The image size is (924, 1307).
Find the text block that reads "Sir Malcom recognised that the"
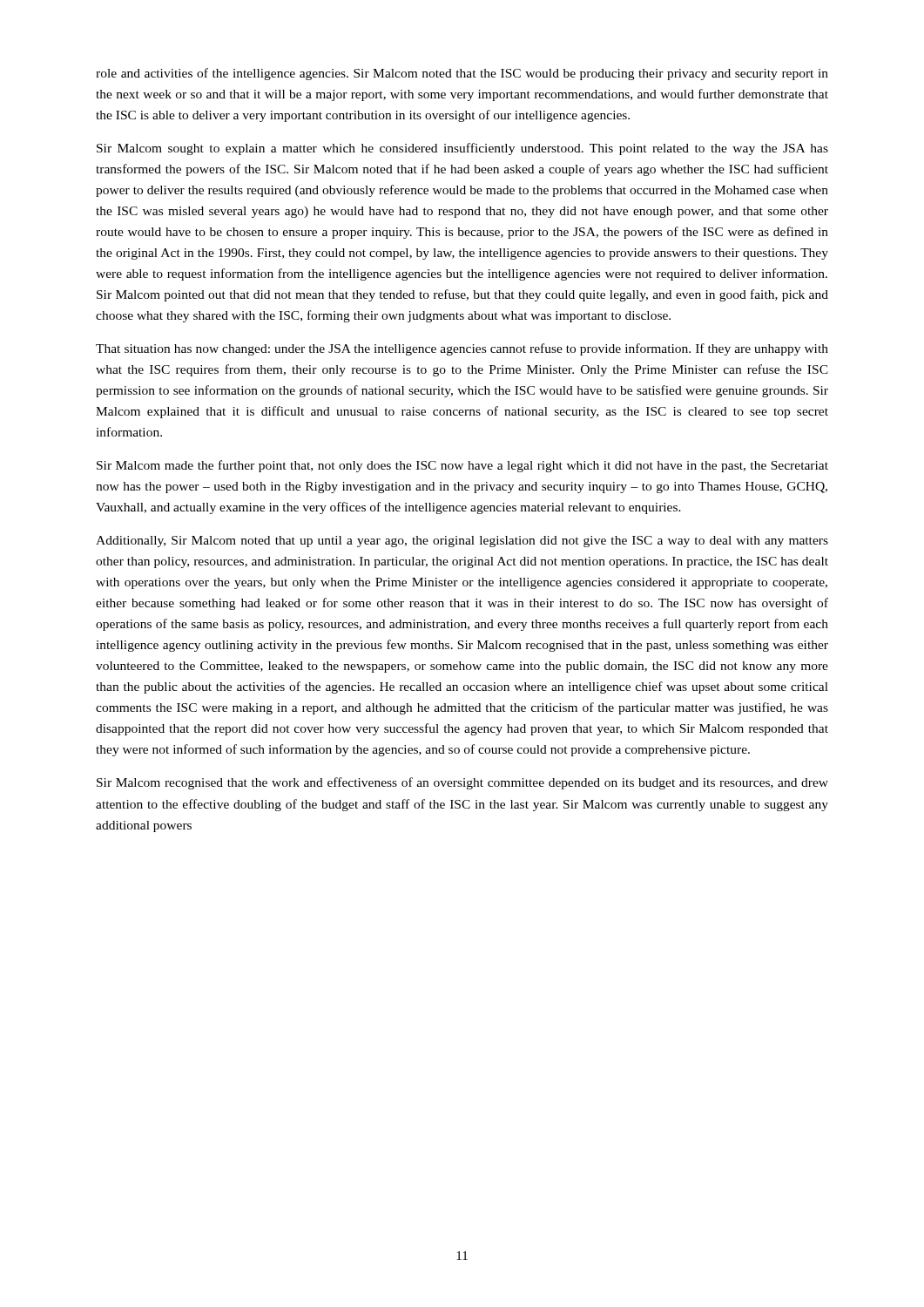click(462, 803)
